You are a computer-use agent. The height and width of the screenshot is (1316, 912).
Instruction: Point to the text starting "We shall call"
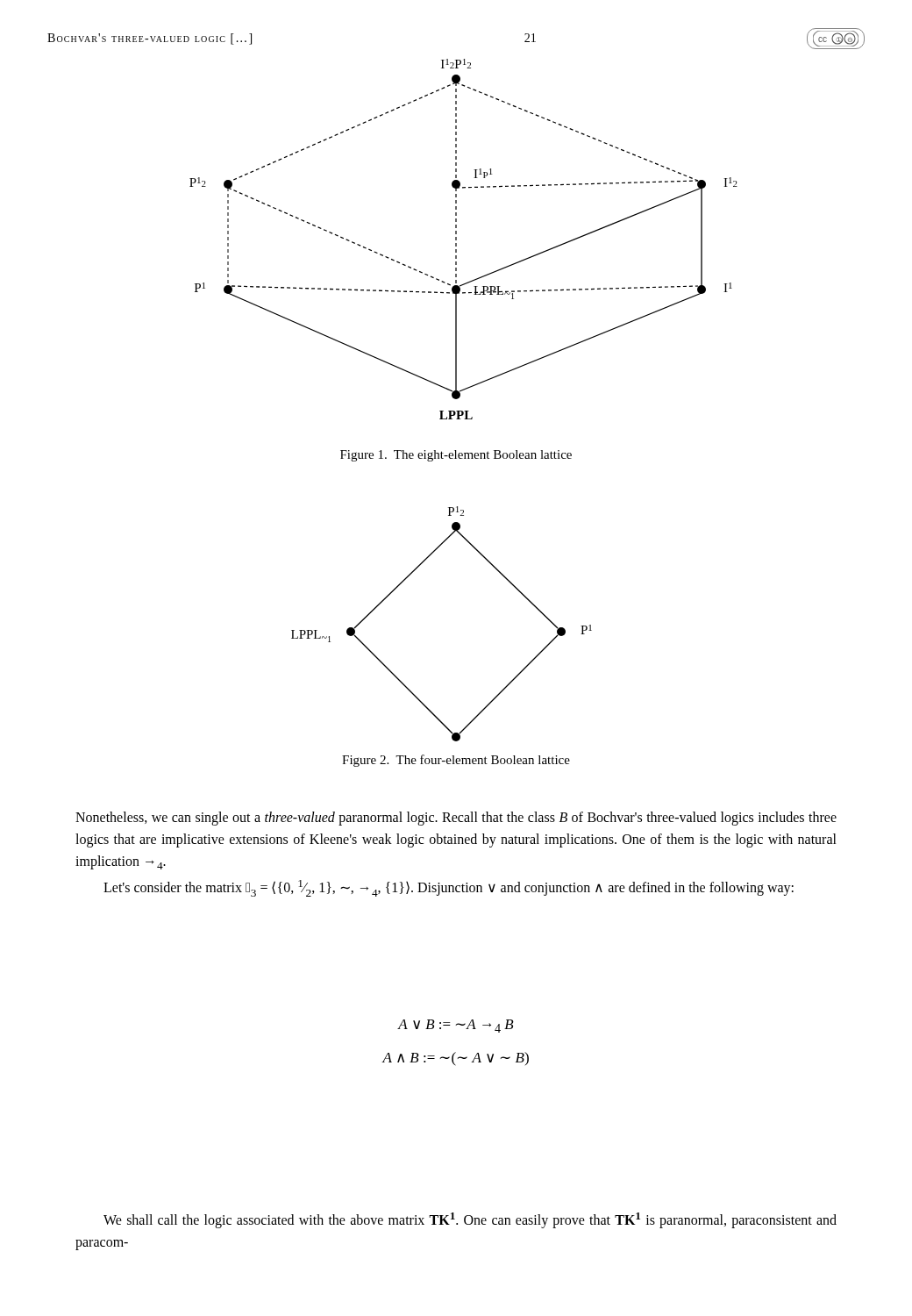coord(456,1230)
